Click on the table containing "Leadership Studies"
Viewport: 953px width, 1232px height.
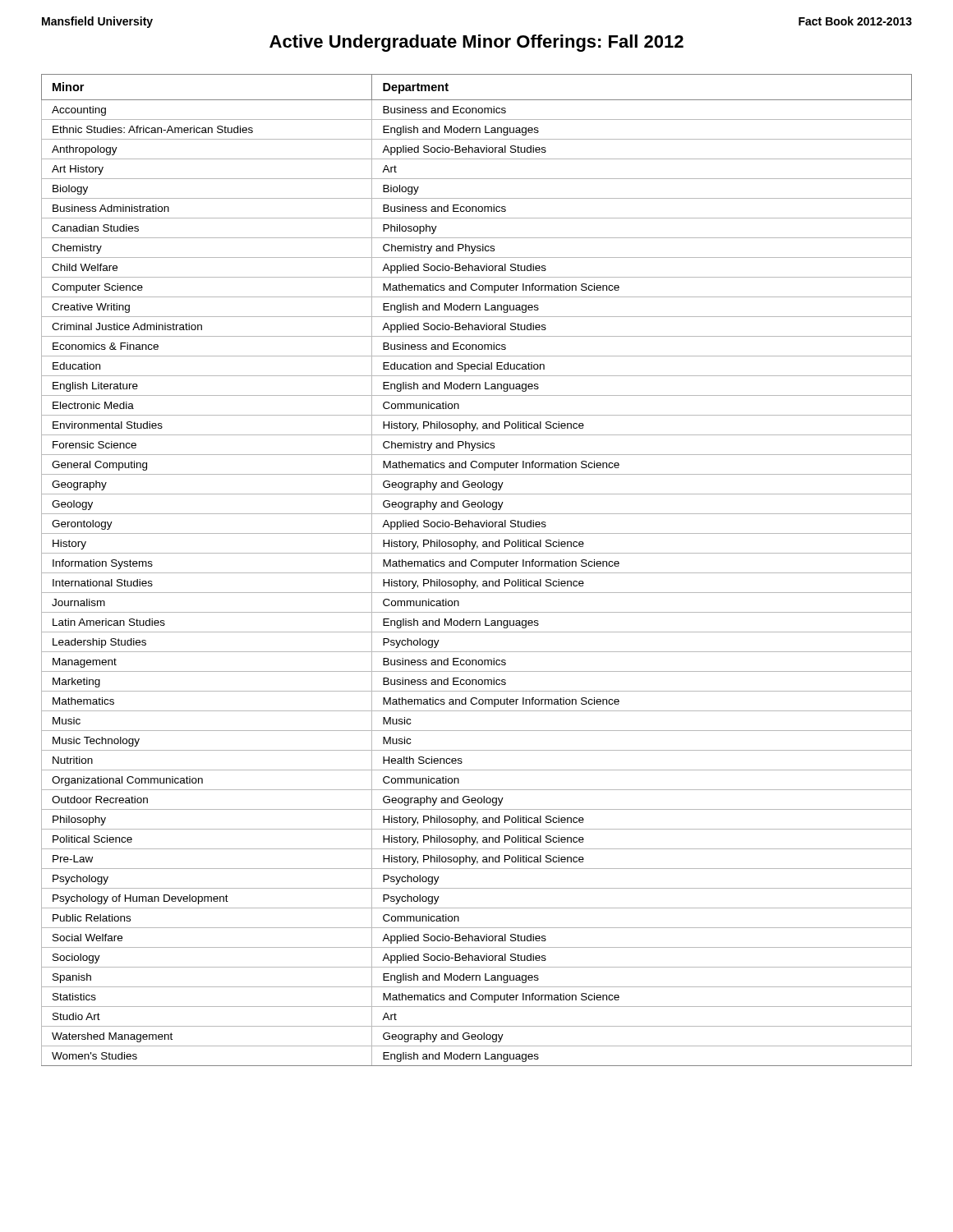coord(476,570)
